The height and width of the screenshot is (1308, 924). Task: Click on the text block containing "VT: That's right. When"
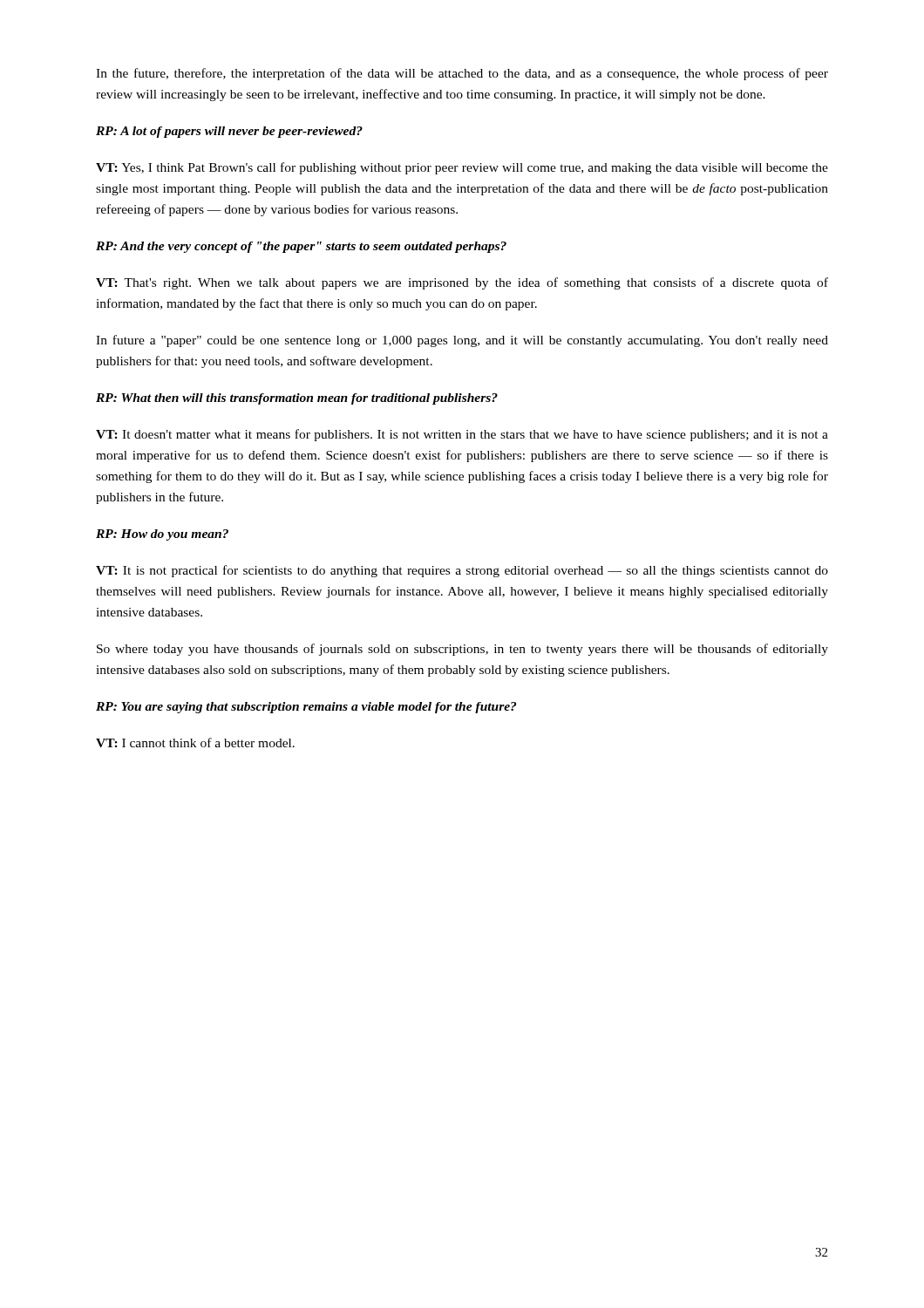click(x=462, y=293)
